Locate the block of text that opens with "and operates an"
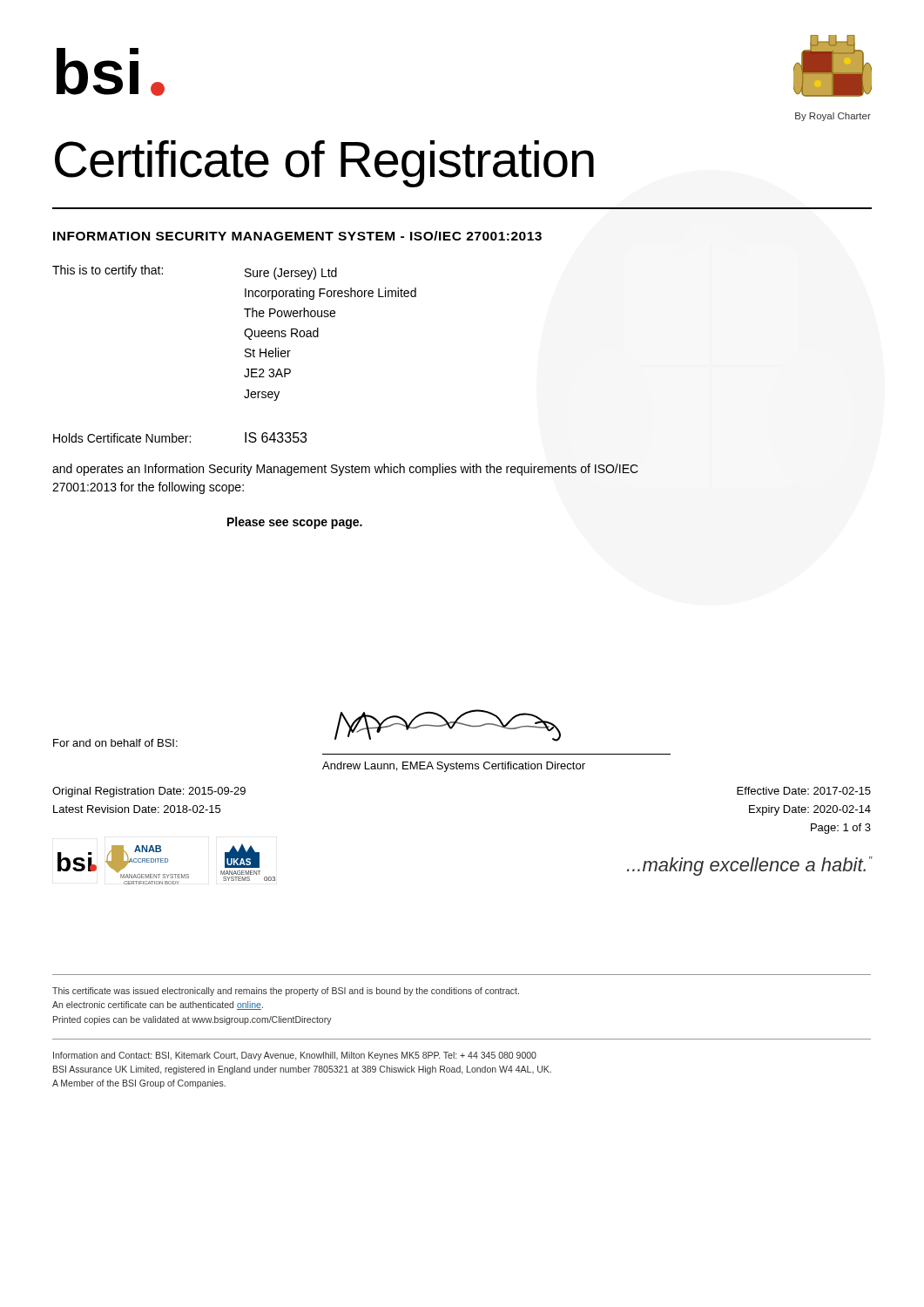The image size is (924, 1307). (x=345, y=478)
